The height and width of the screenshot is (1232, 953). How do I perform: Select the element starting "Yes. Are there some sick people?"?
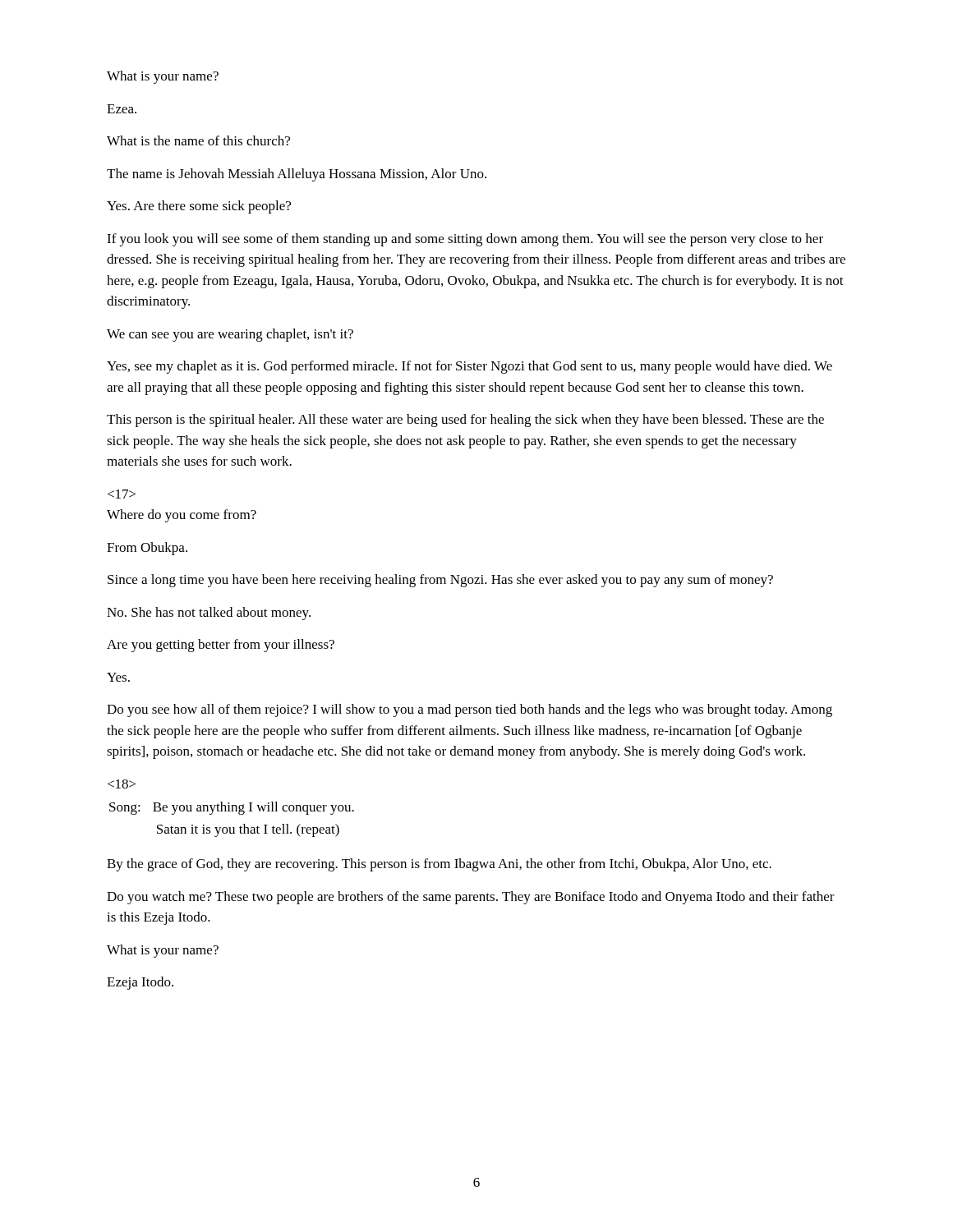[x=199, y=206]
